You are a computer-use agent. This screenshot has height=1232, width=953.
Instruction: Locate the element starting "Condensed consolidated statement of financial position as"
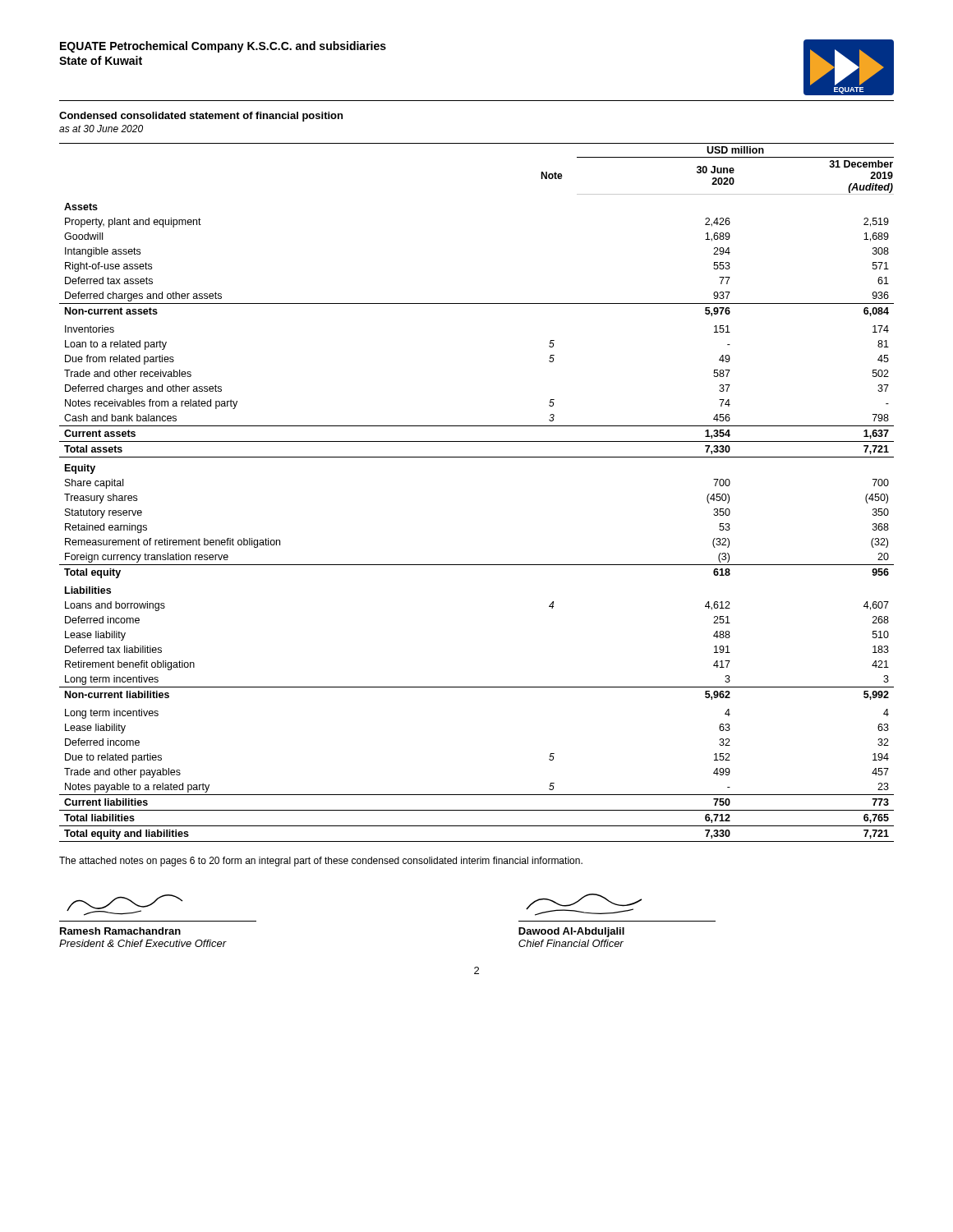coord(201,117)
